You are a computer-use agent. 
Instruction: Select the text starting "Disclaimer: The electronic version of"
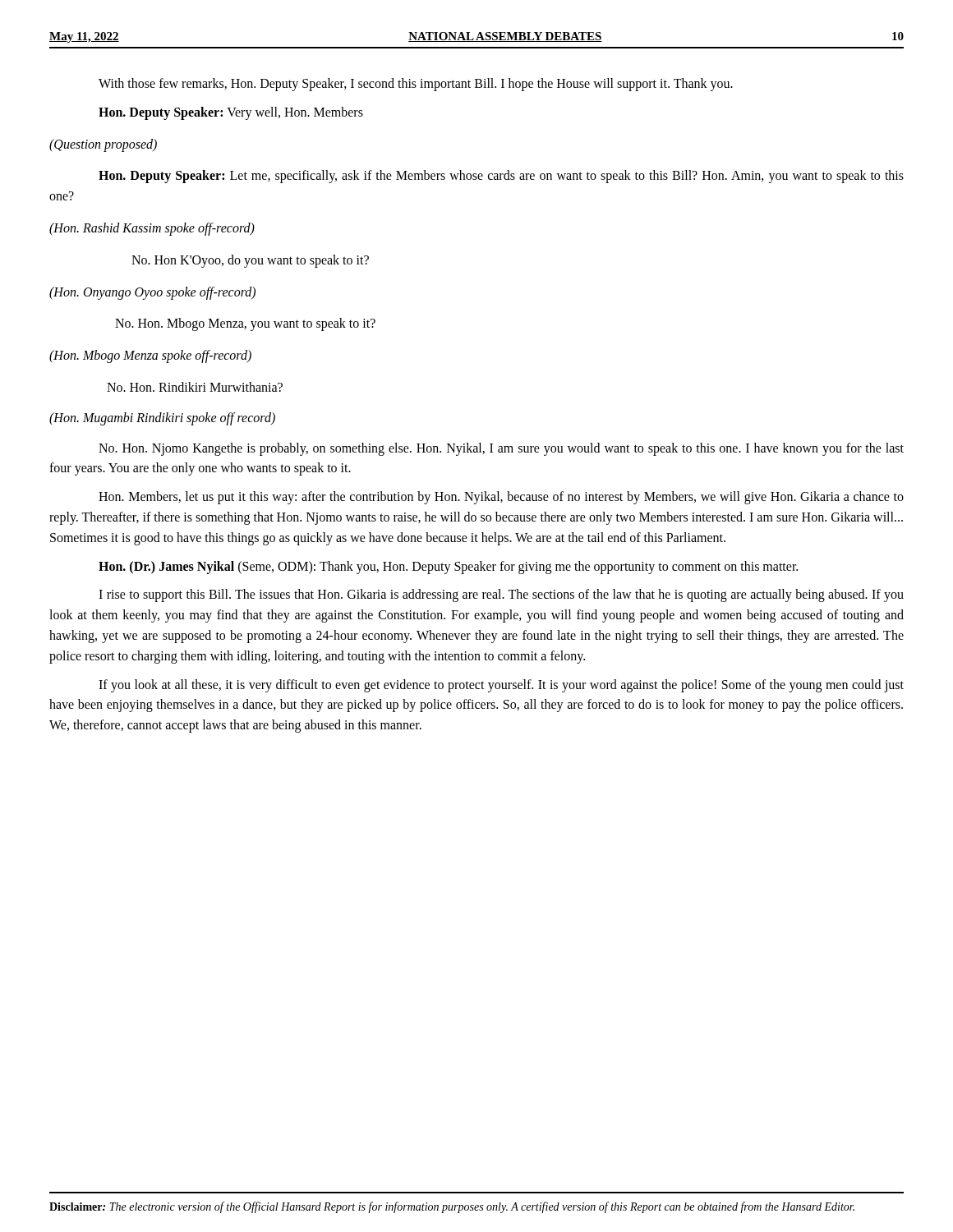[476, 1207]
